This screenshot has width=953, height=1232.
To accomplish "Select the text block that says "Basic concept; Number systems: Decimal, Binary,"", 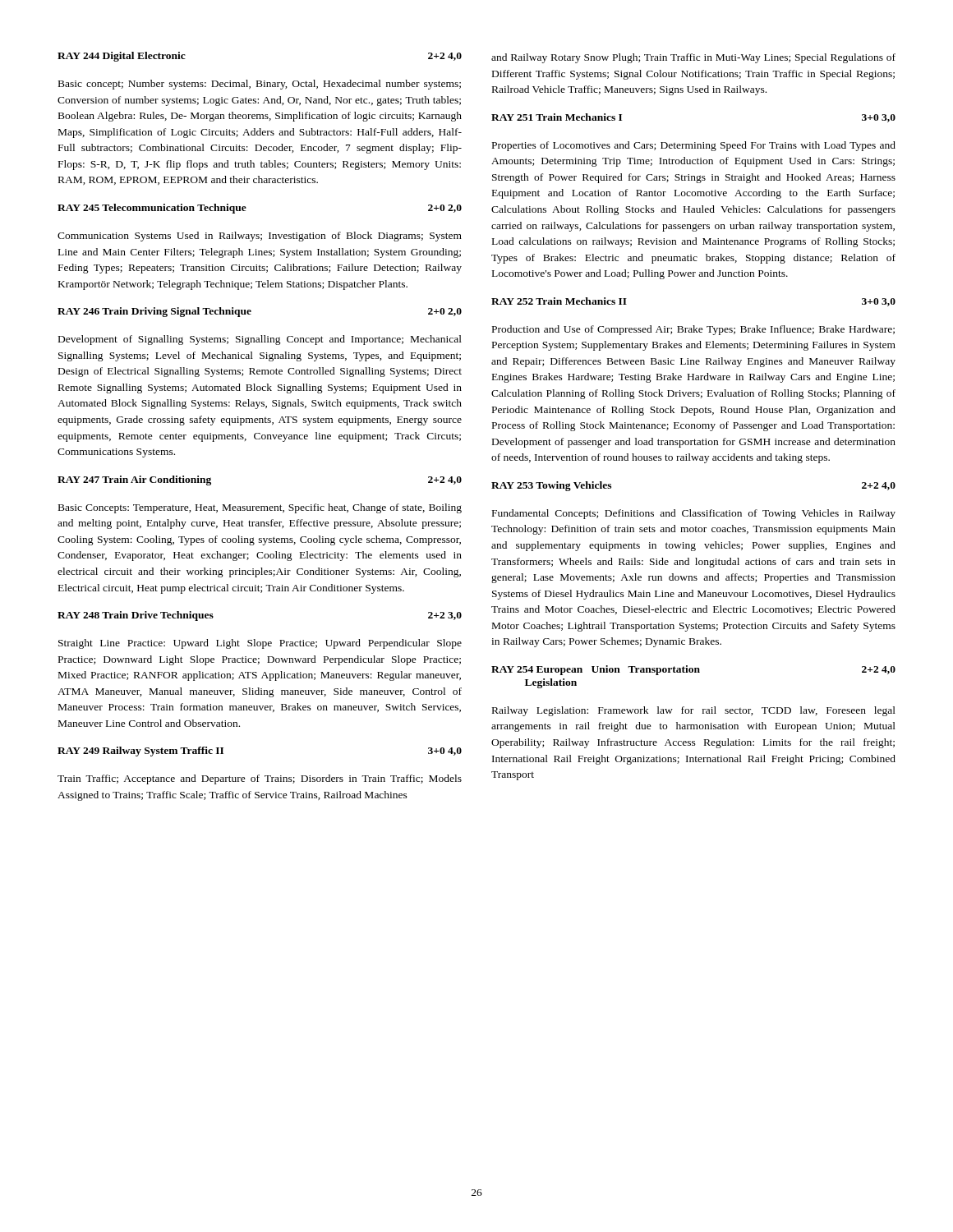I will pos(260,132).
